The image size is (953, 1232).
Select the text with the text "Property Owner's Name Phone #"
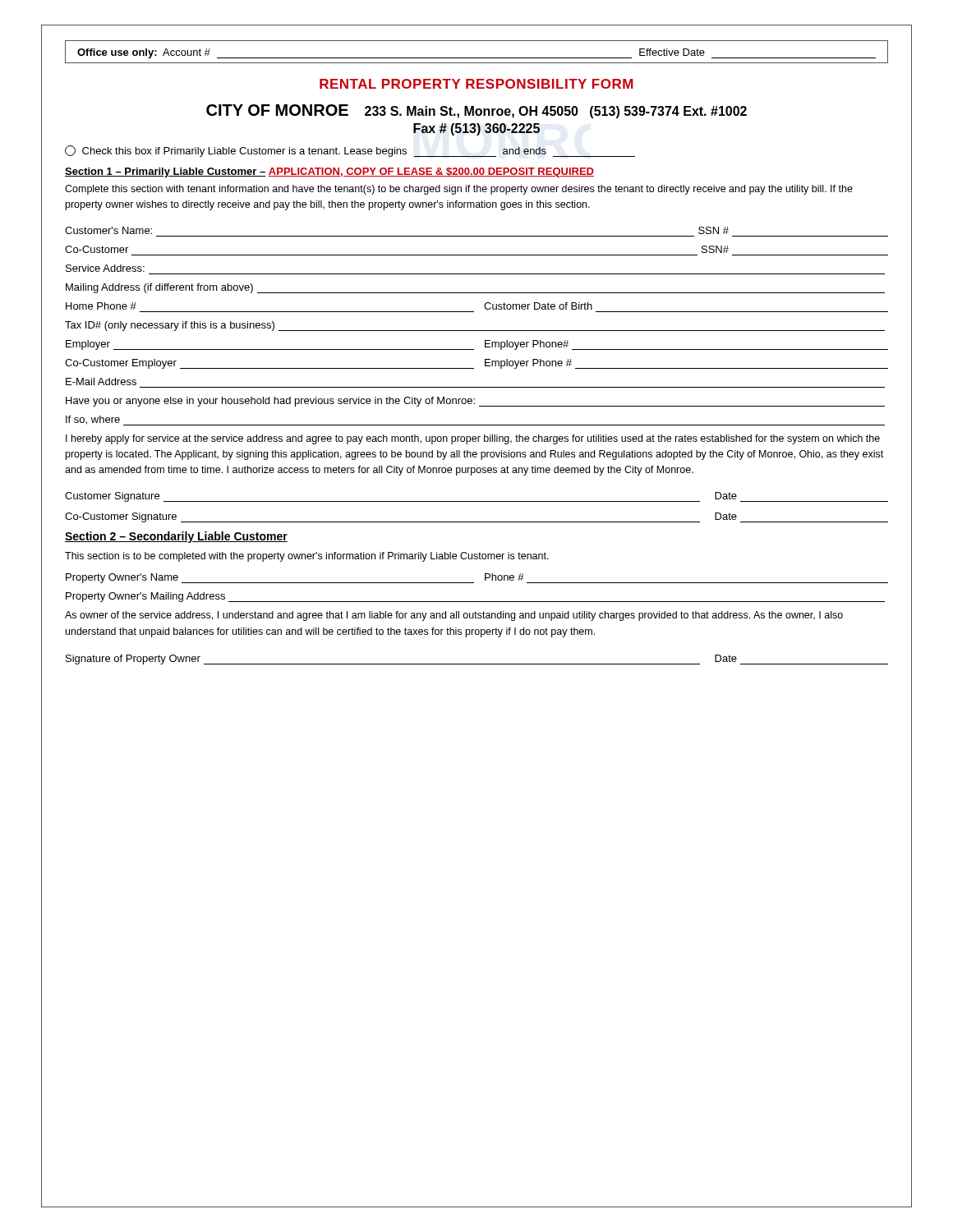[476, 577]
